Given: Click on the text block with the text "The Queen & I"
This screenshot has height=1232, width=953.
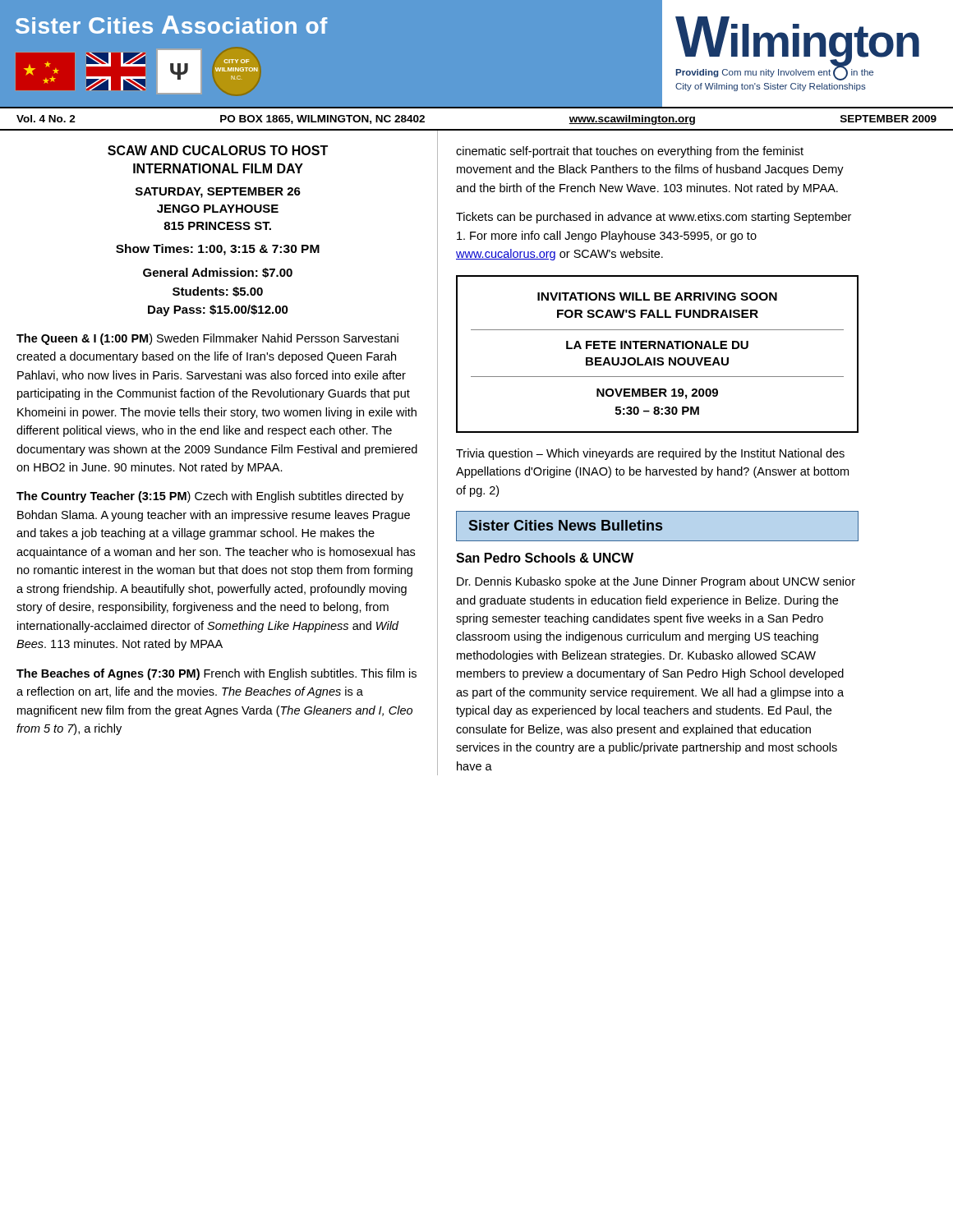Looking at the screenshot, I should [x=217, y=403].
